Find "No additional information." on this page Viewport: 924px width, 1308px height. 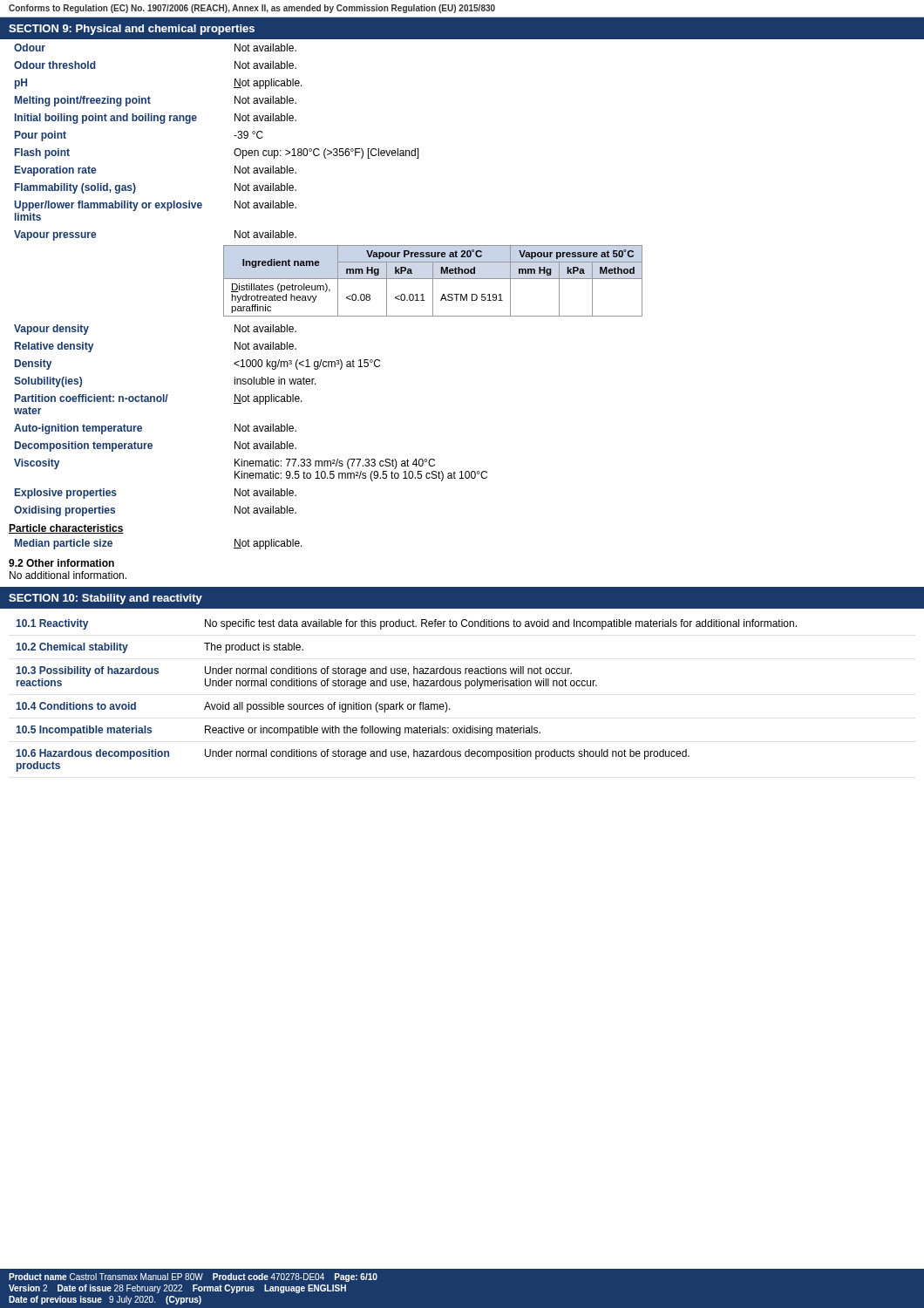pyautogui.click(x=68, y=576)
